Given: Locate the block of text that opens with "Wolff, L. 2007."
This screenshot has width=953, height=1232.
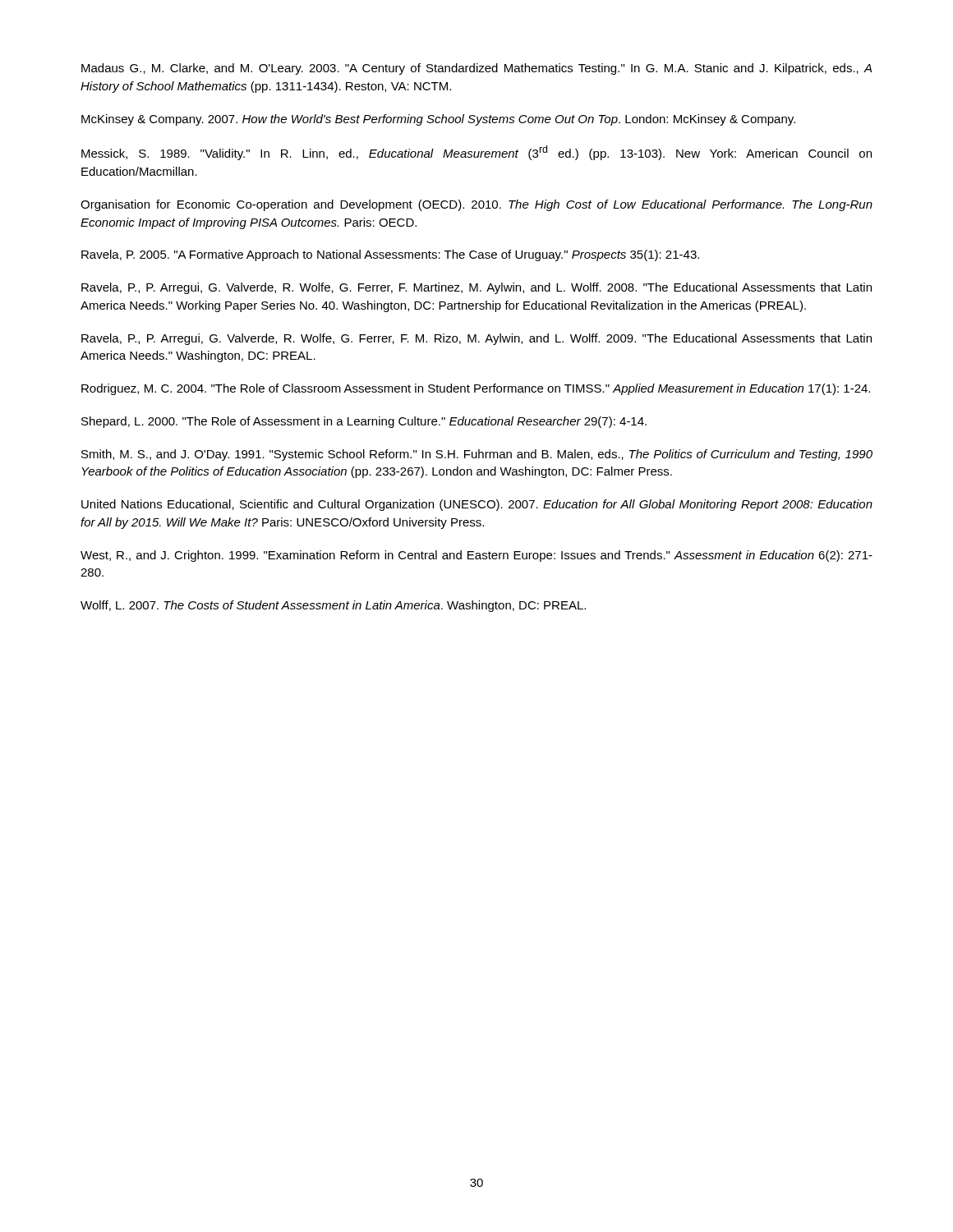Looking at the screenshot, I should tap(334, 605).
